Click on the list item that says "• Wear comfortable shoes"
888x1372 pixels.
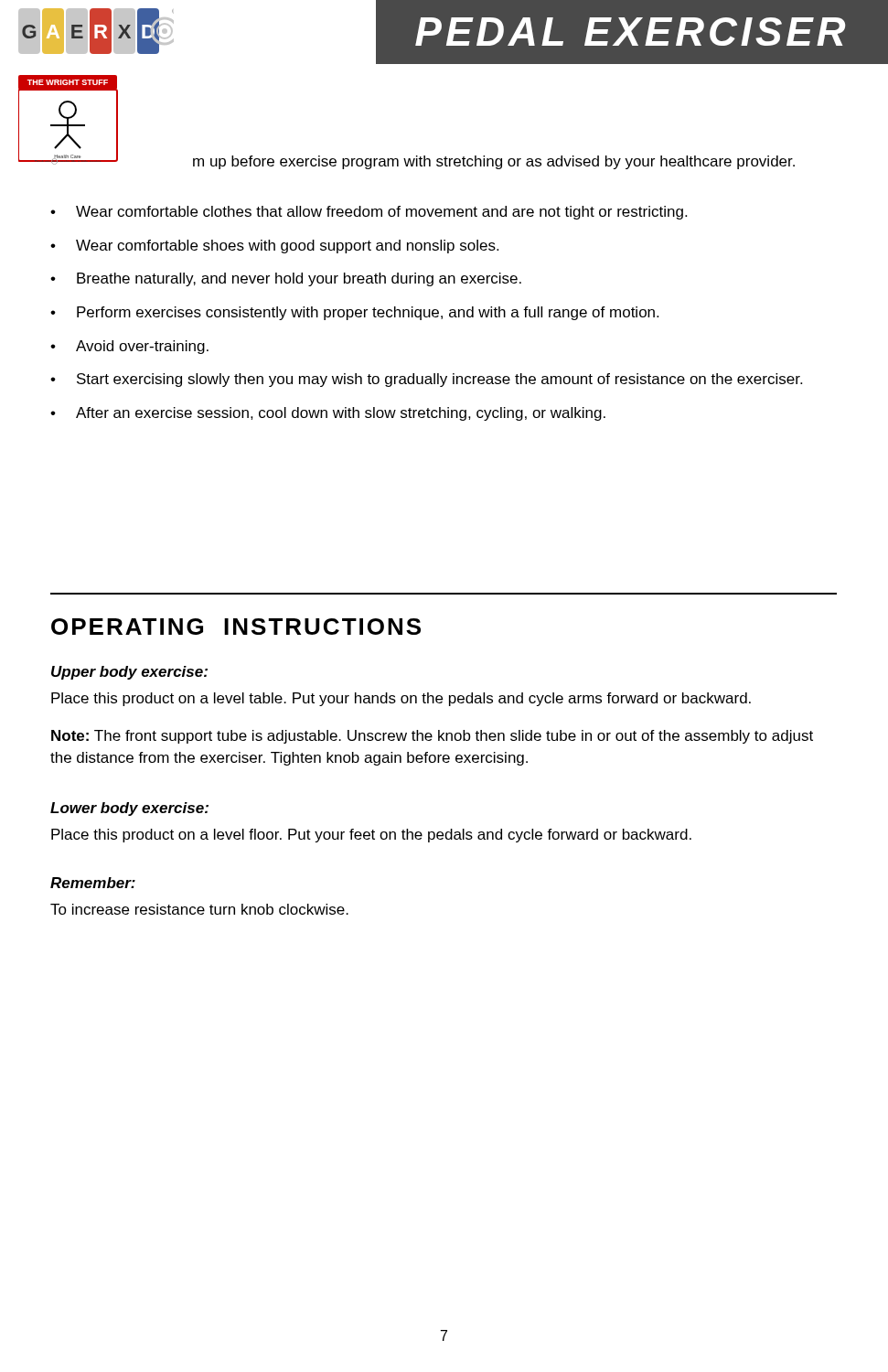(275, 246)
